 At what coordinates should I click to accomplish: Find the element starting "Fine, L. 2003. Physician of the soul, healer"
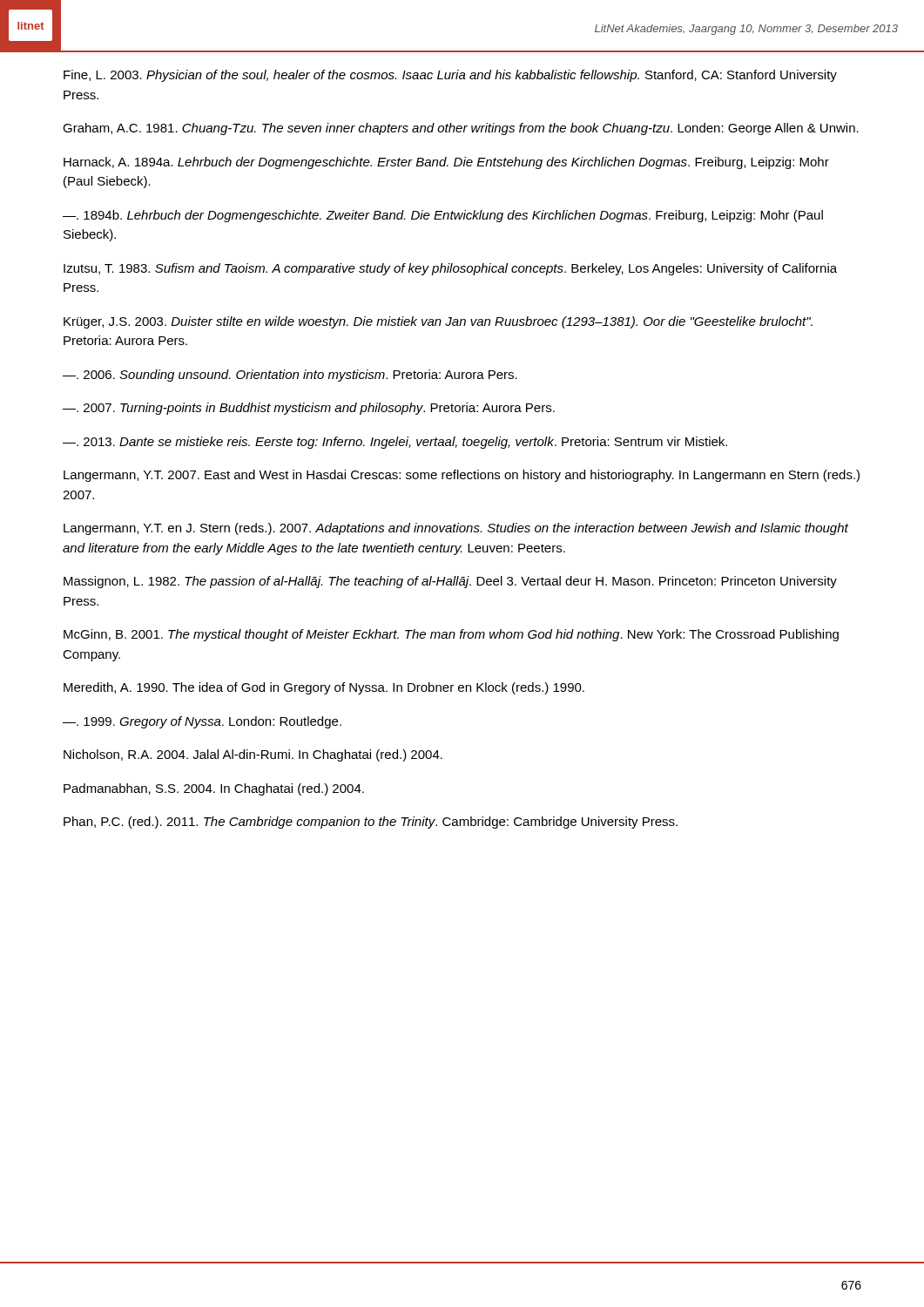pos(450,84)
